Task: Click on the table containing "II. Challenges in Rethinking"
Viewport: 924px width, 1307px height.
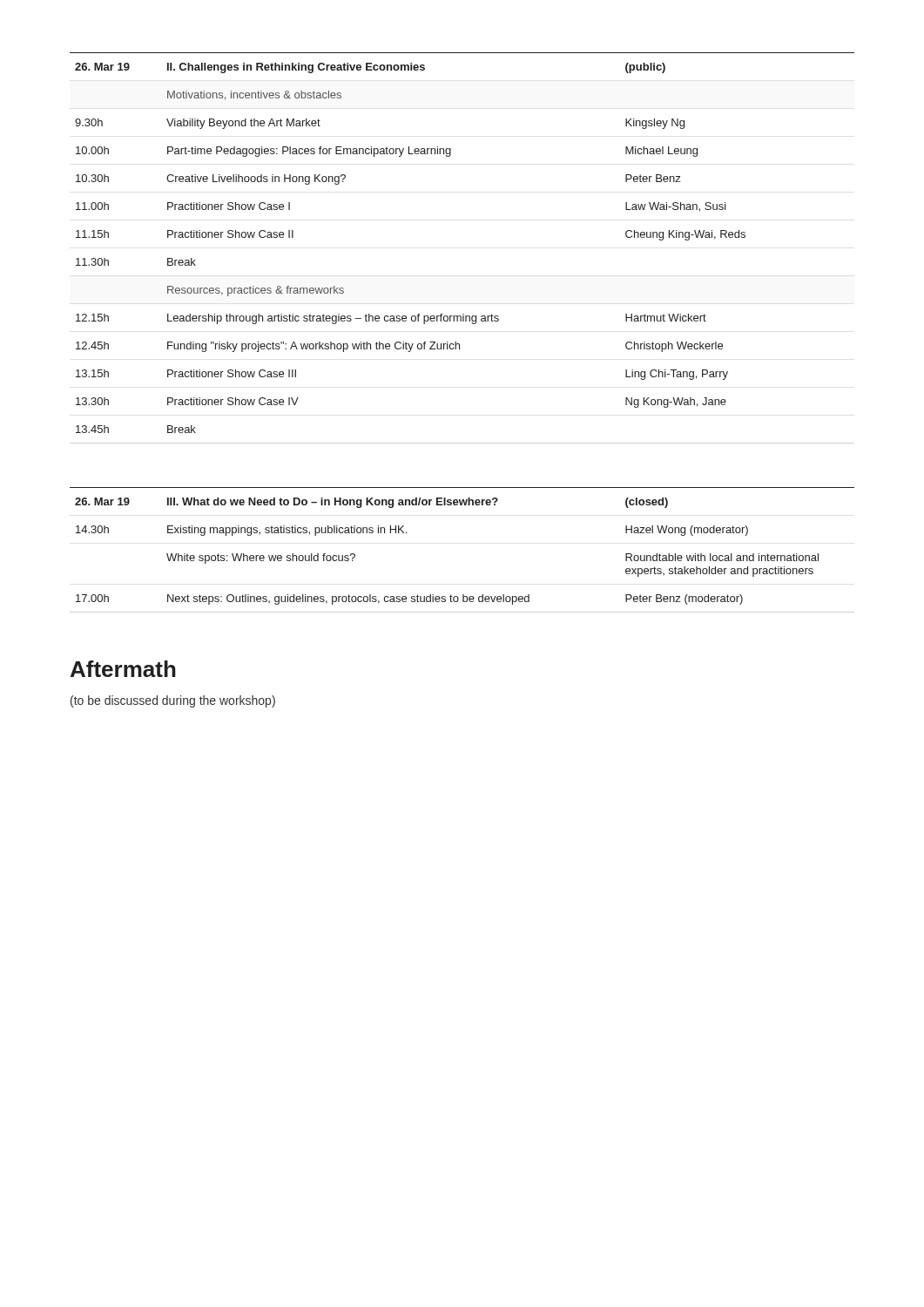Action: [x=462, y=248]
